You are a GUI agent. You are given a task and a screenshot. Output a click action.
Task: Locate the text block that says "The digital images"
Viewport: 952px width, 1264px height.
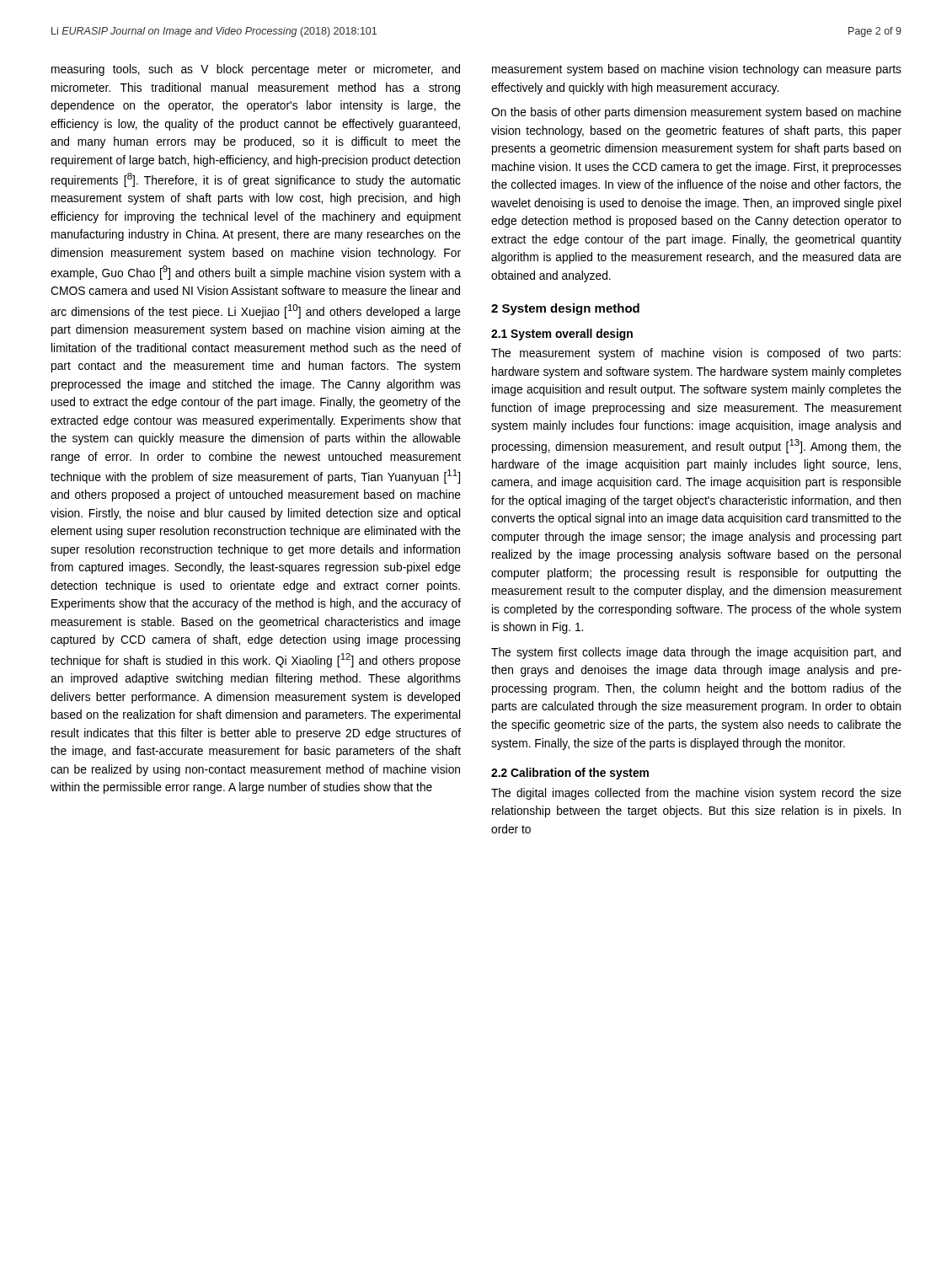pos(696,811)
